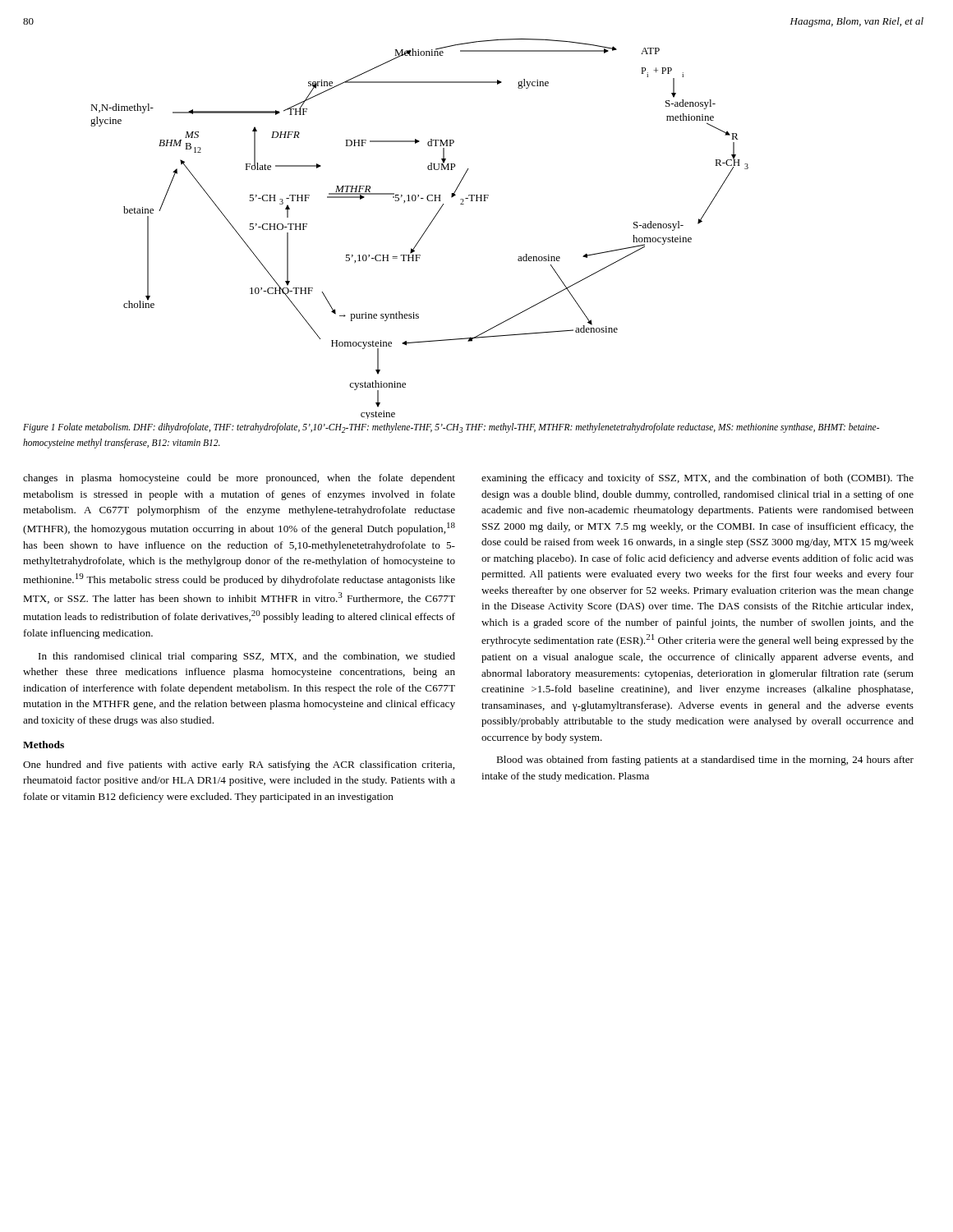
Task: Point to the passage starting "Figure 1 Folate metabolism. DHF: dihydrofolate, THF:"
Action: 451,435
